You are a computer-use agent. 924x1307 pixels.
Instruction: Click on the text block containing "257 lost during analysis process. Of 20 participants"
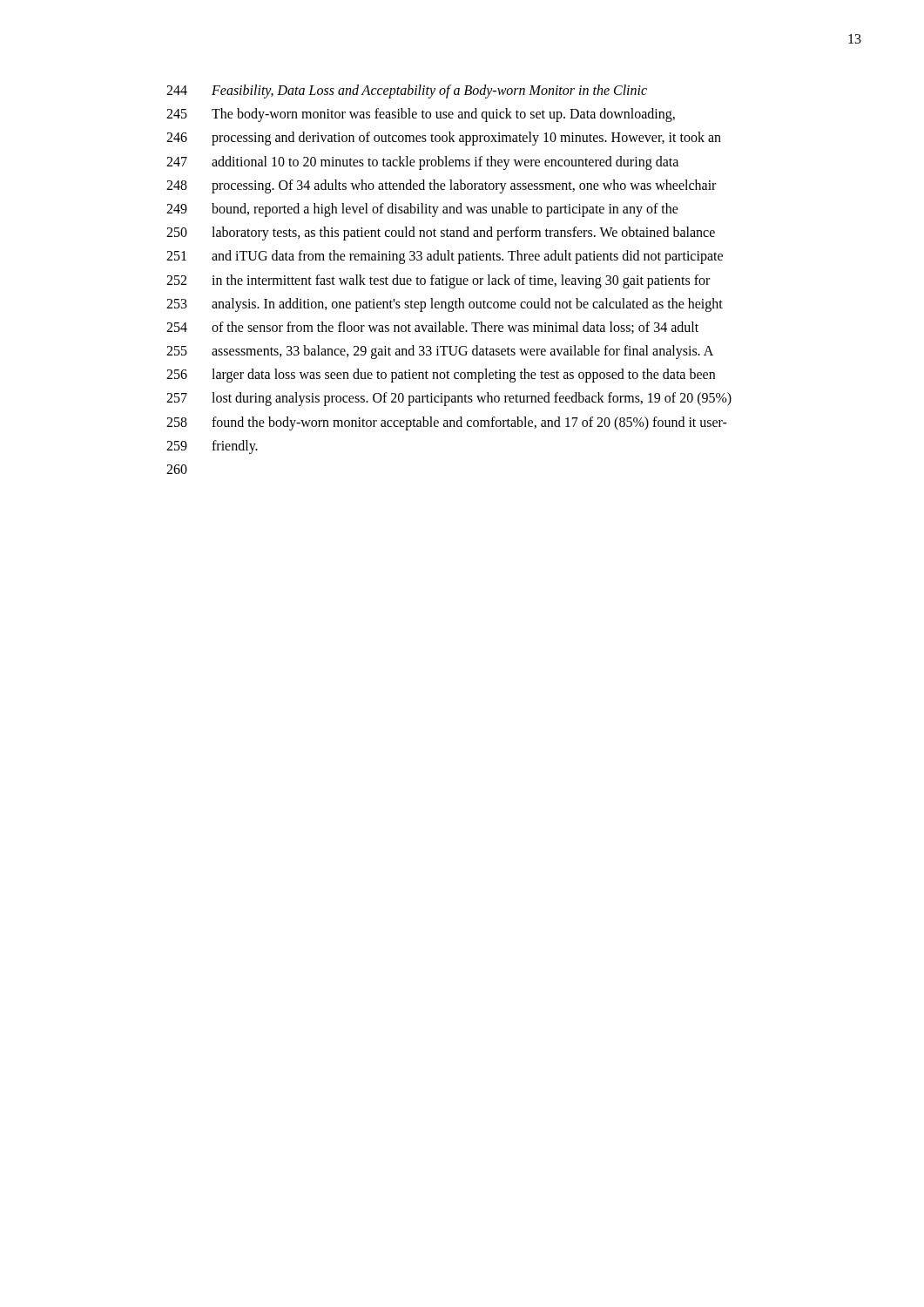[x=436, y=398]
